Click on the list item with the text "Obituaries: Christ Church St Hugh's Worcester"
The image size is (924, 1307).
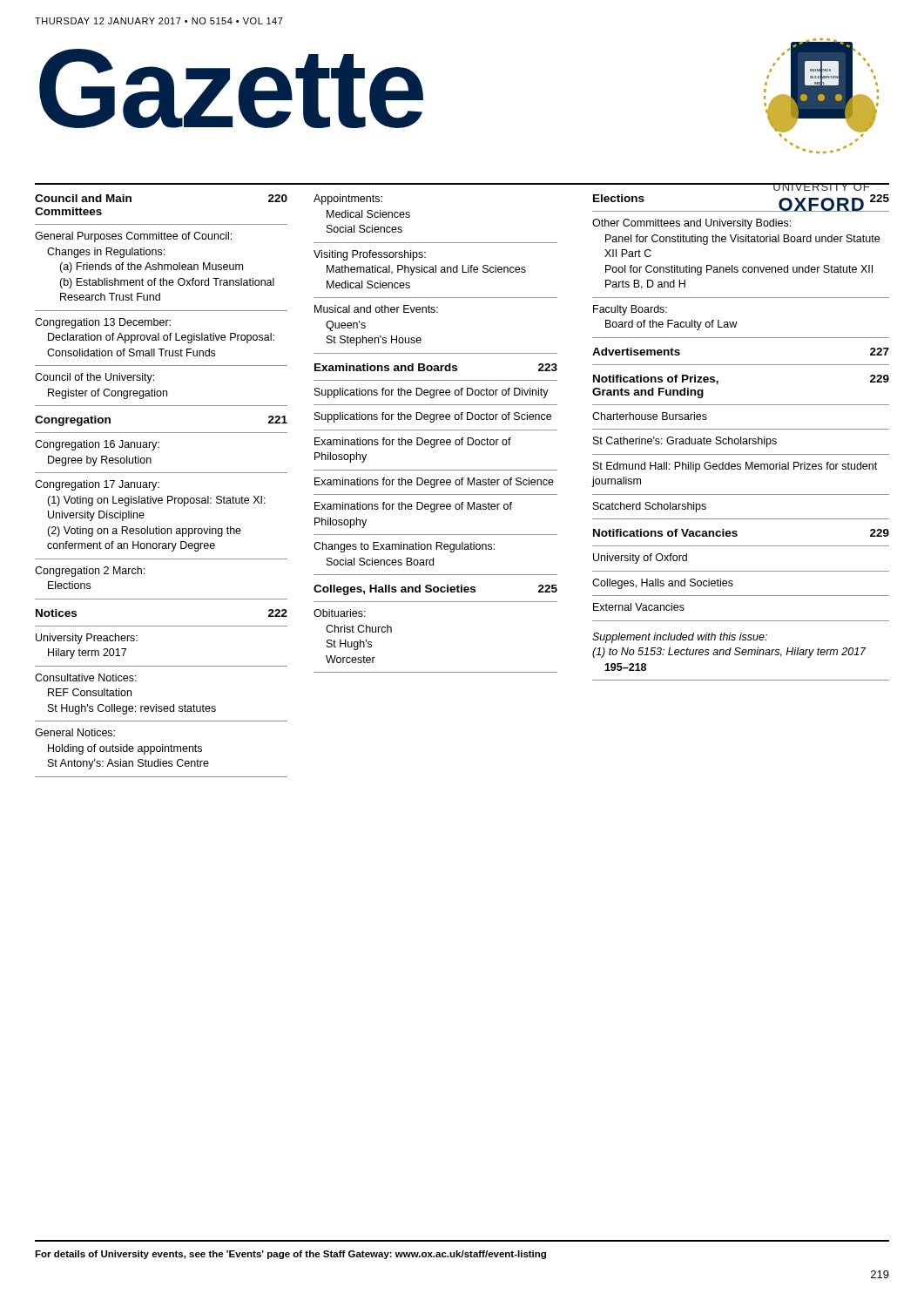tap(340, 613)
